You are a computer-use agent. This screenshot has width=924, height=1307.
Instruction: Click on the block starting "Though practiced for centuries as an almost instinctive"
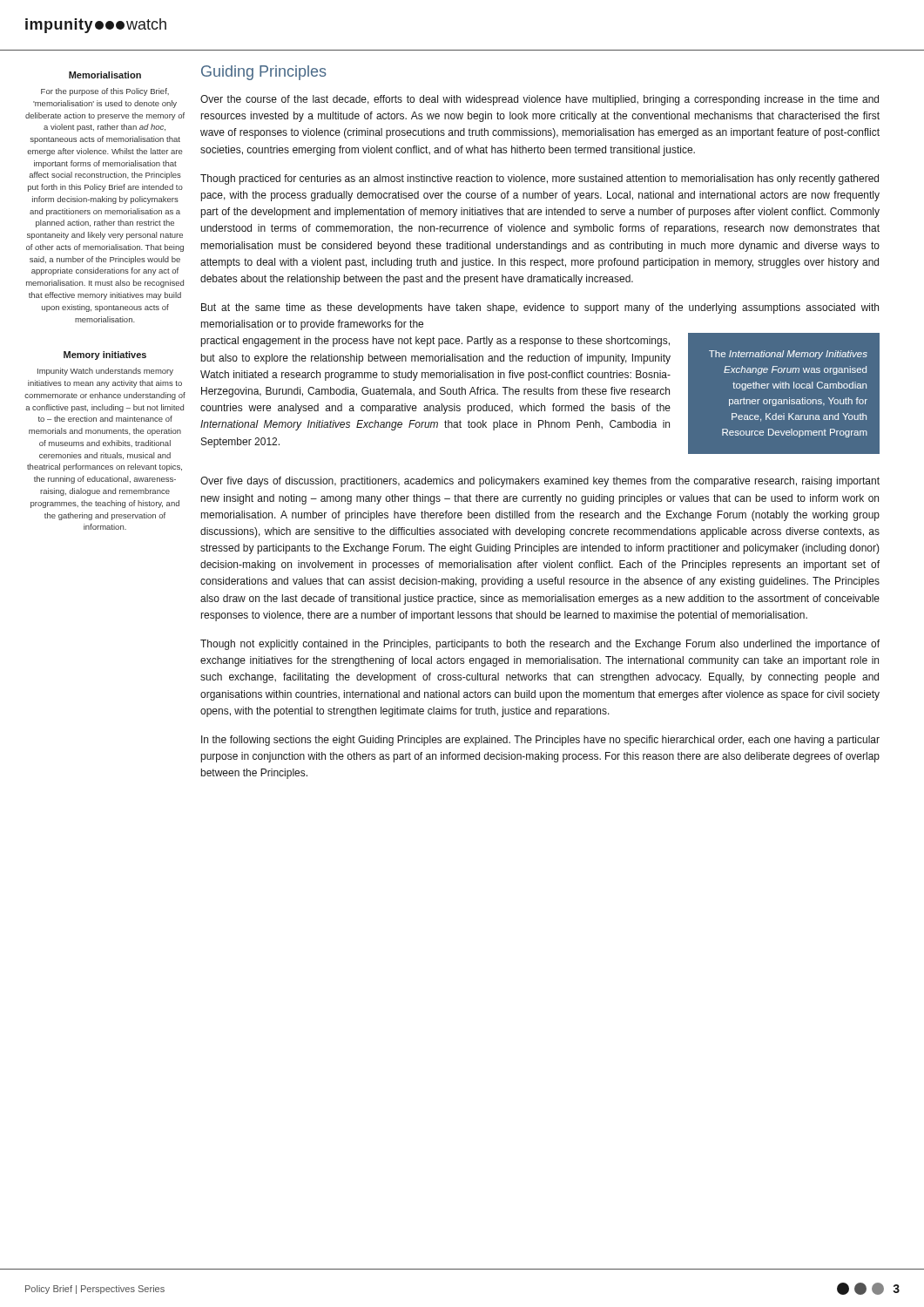point(540,229)
